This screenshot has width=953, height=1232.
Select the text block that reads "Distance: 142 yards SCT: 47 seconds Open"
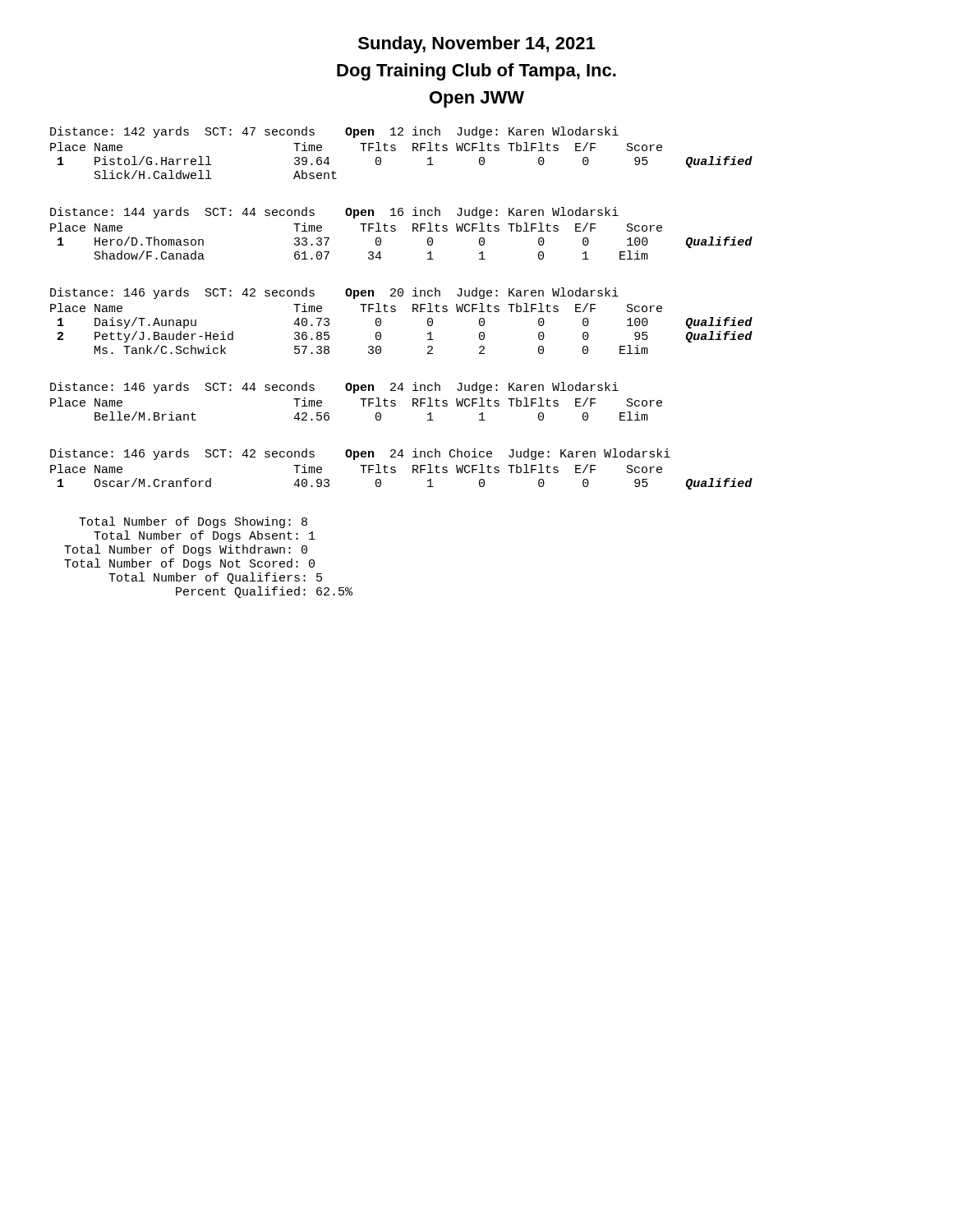pos(476,154)
